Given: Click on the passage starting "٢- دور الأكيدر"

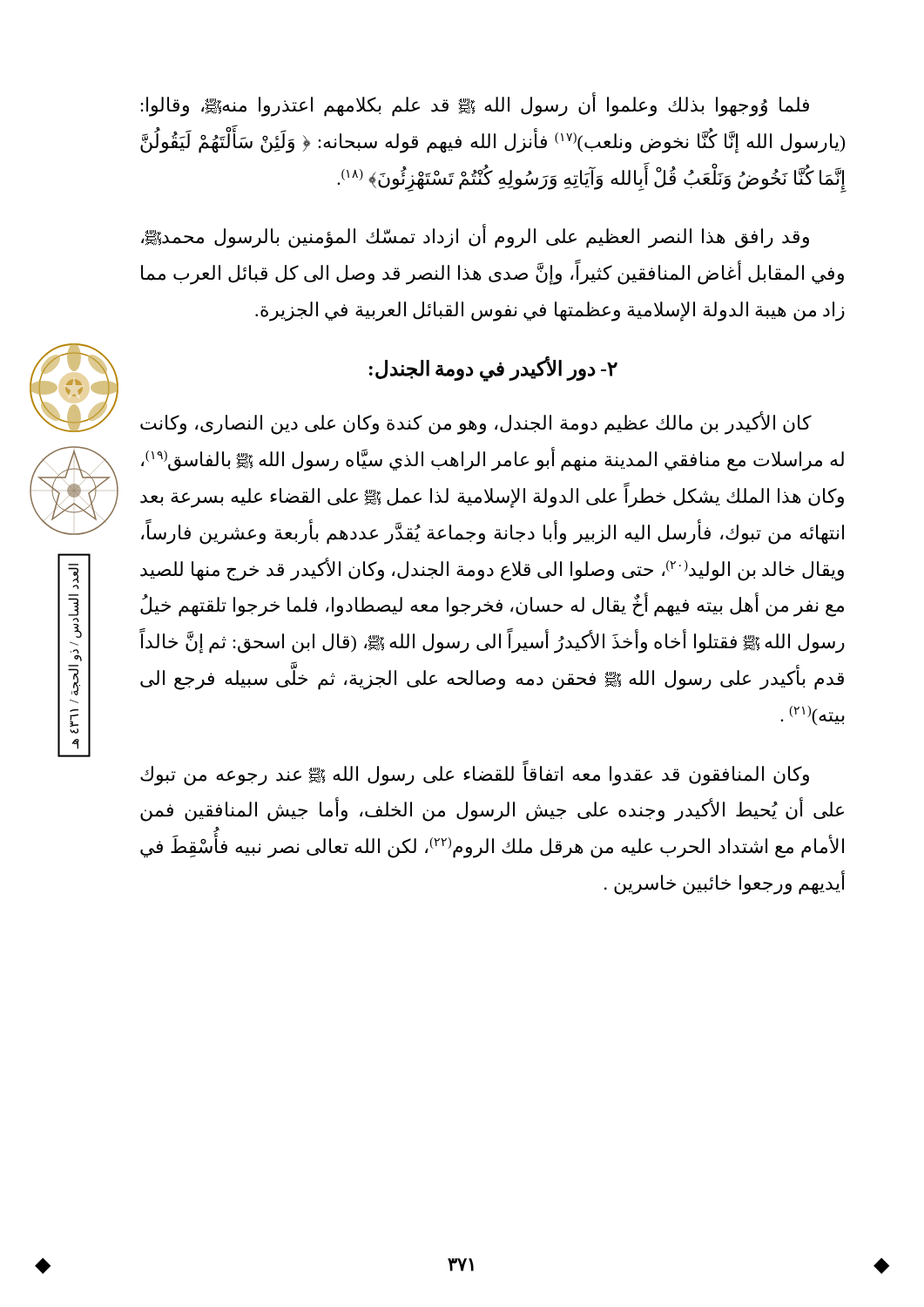Looking at the screenshot, I should pyautogui.click(x=492, y=369).
